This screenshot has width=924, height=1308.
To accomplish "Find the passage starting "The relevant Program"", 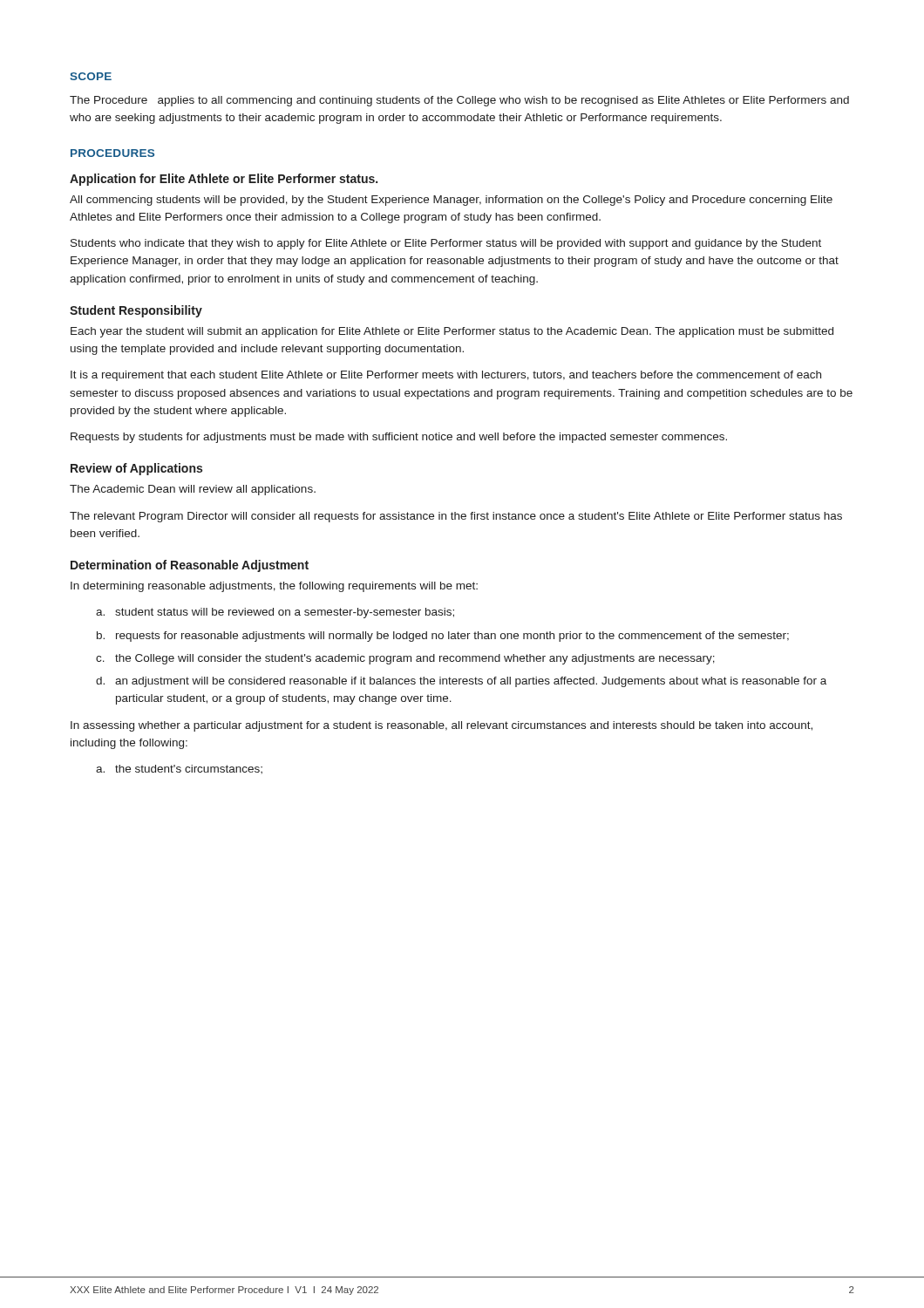I will coord(456,524).
